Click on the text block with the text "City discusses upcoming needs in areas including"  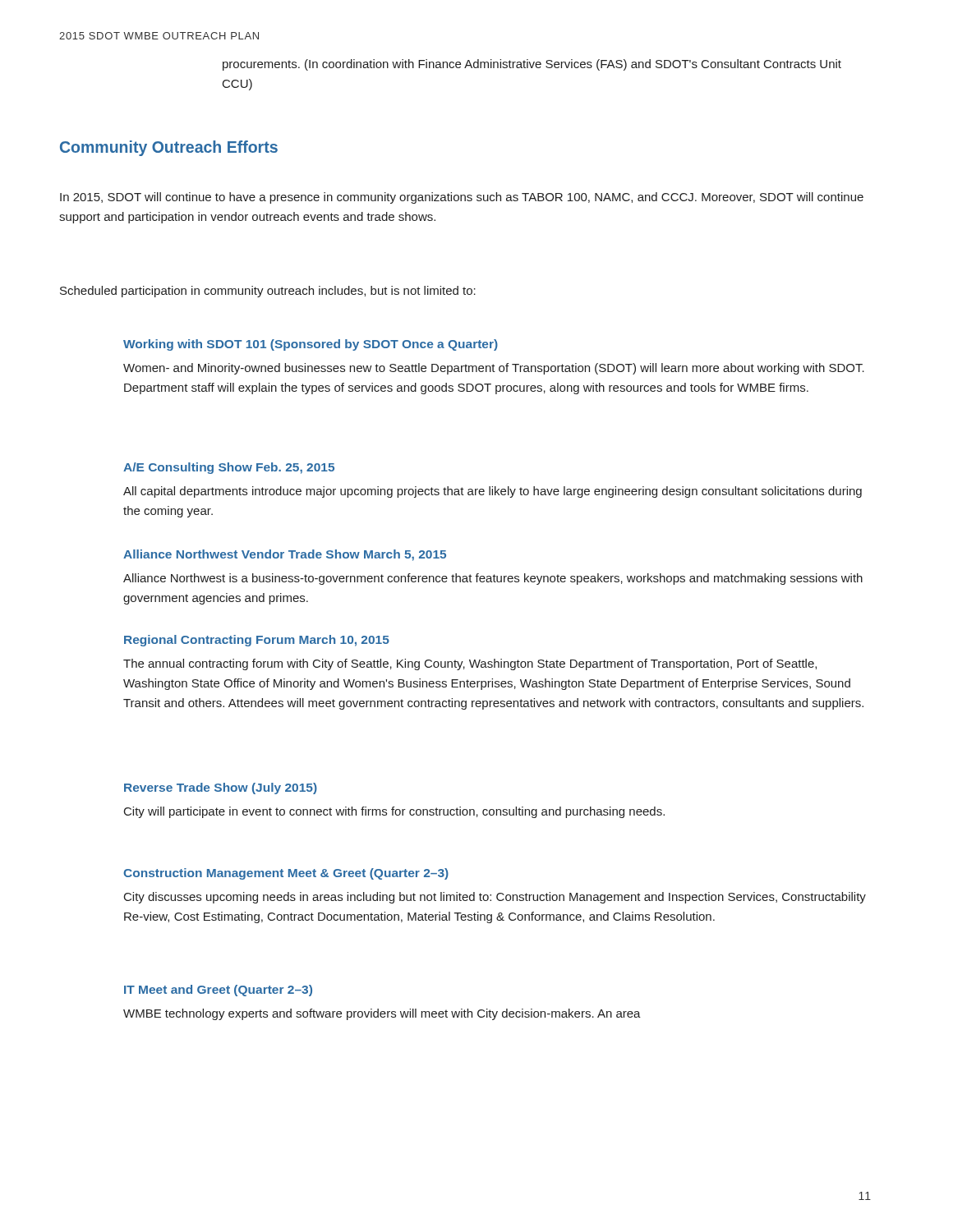point(495,906)
